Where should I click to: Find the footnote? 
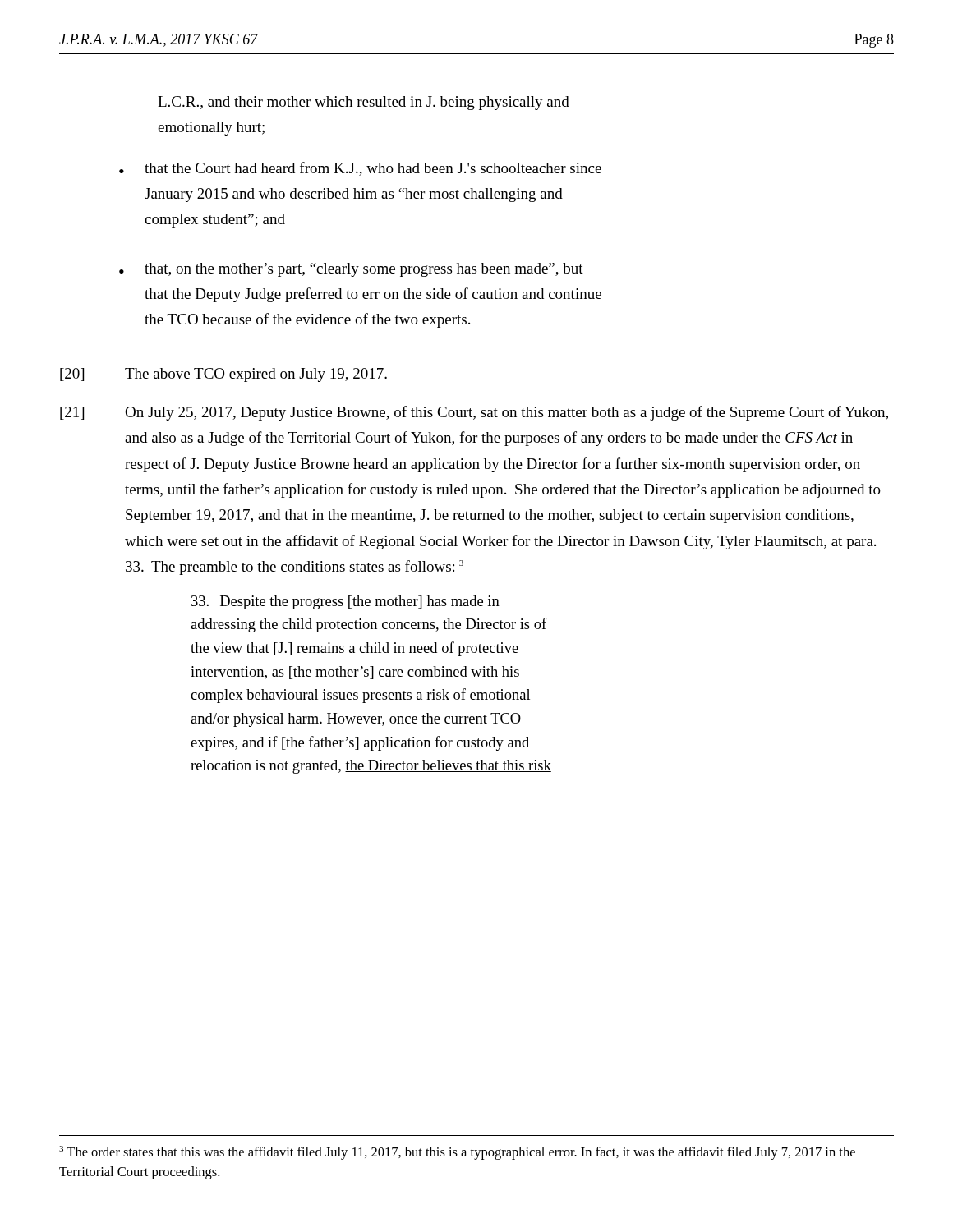click(x=457, y=1161)
